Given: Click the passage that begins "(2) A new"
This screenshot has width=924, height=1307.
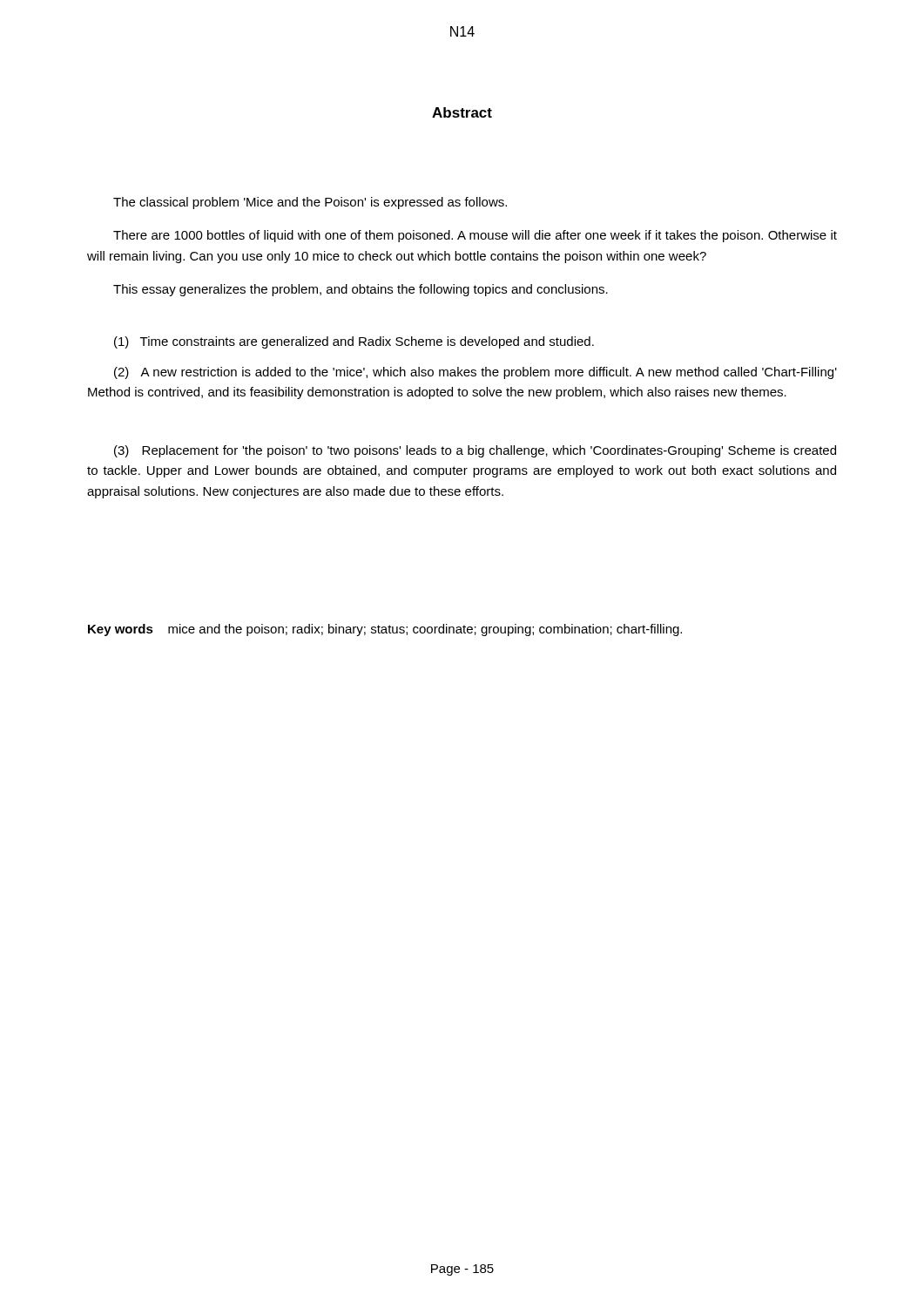Looking at the screenshot, I should tap(462, 382).
